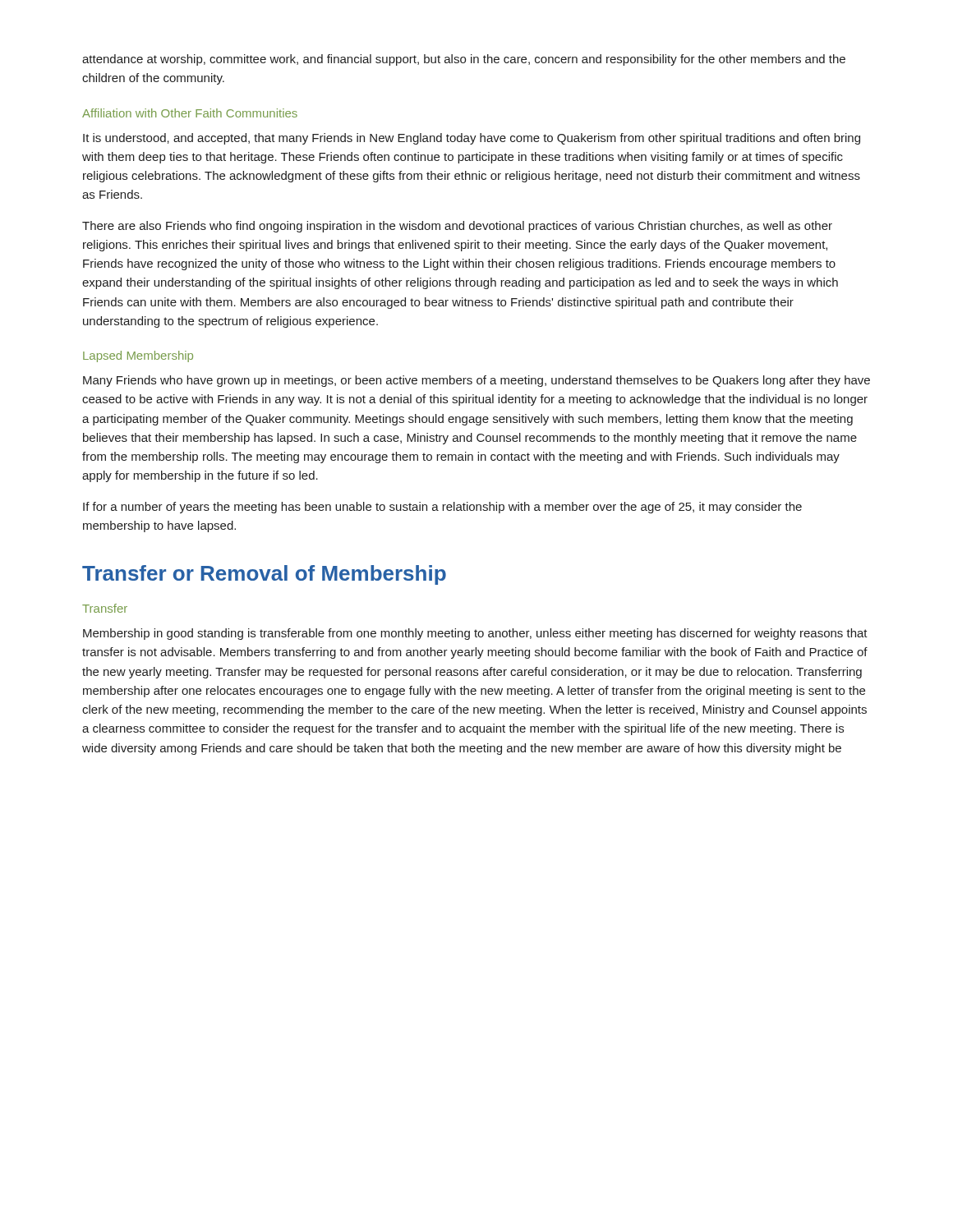
Task: Point to the region starting "Lapsed Membership"
Action: (138, 355)
